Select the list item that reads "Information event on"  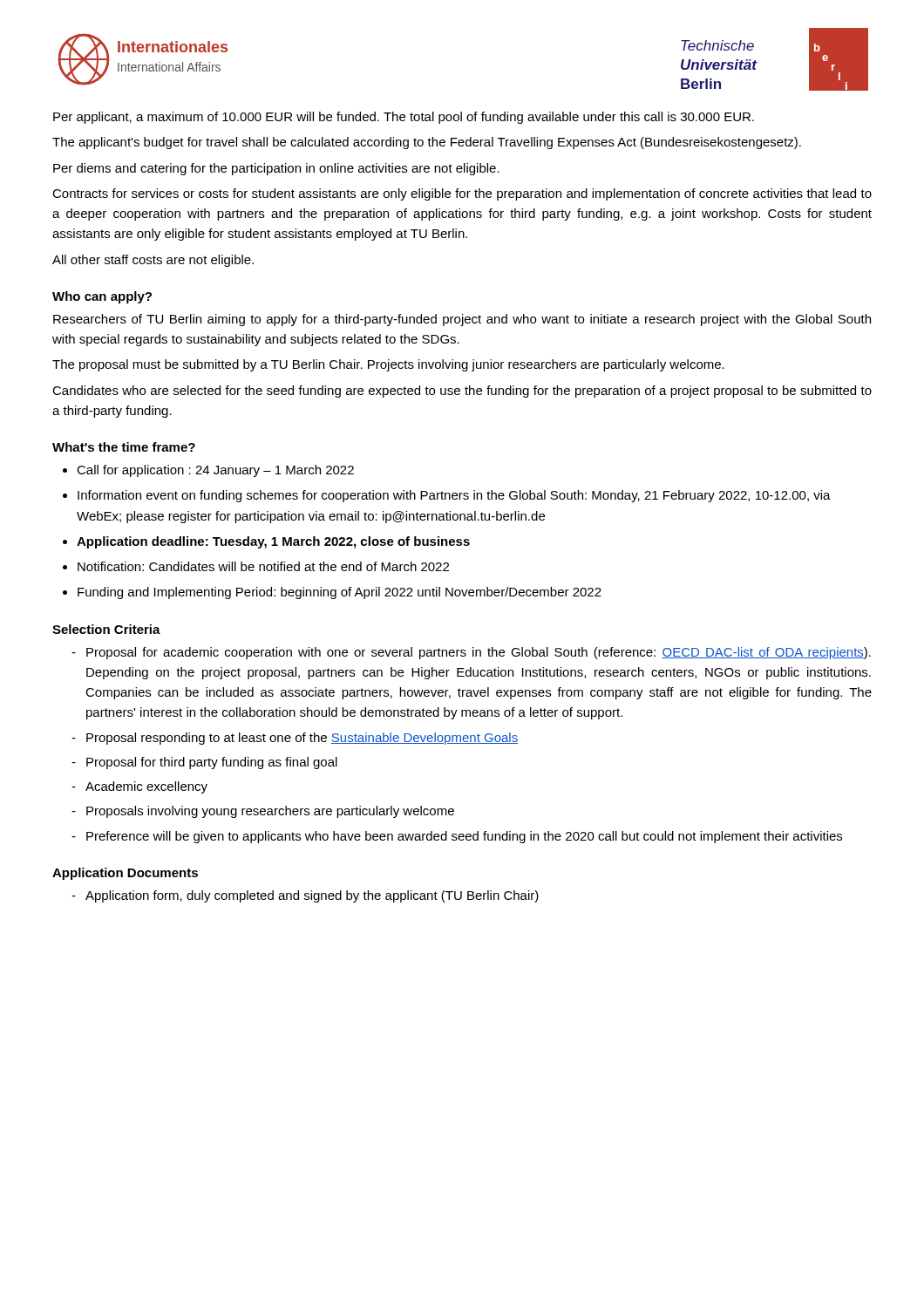pos(453,505)
